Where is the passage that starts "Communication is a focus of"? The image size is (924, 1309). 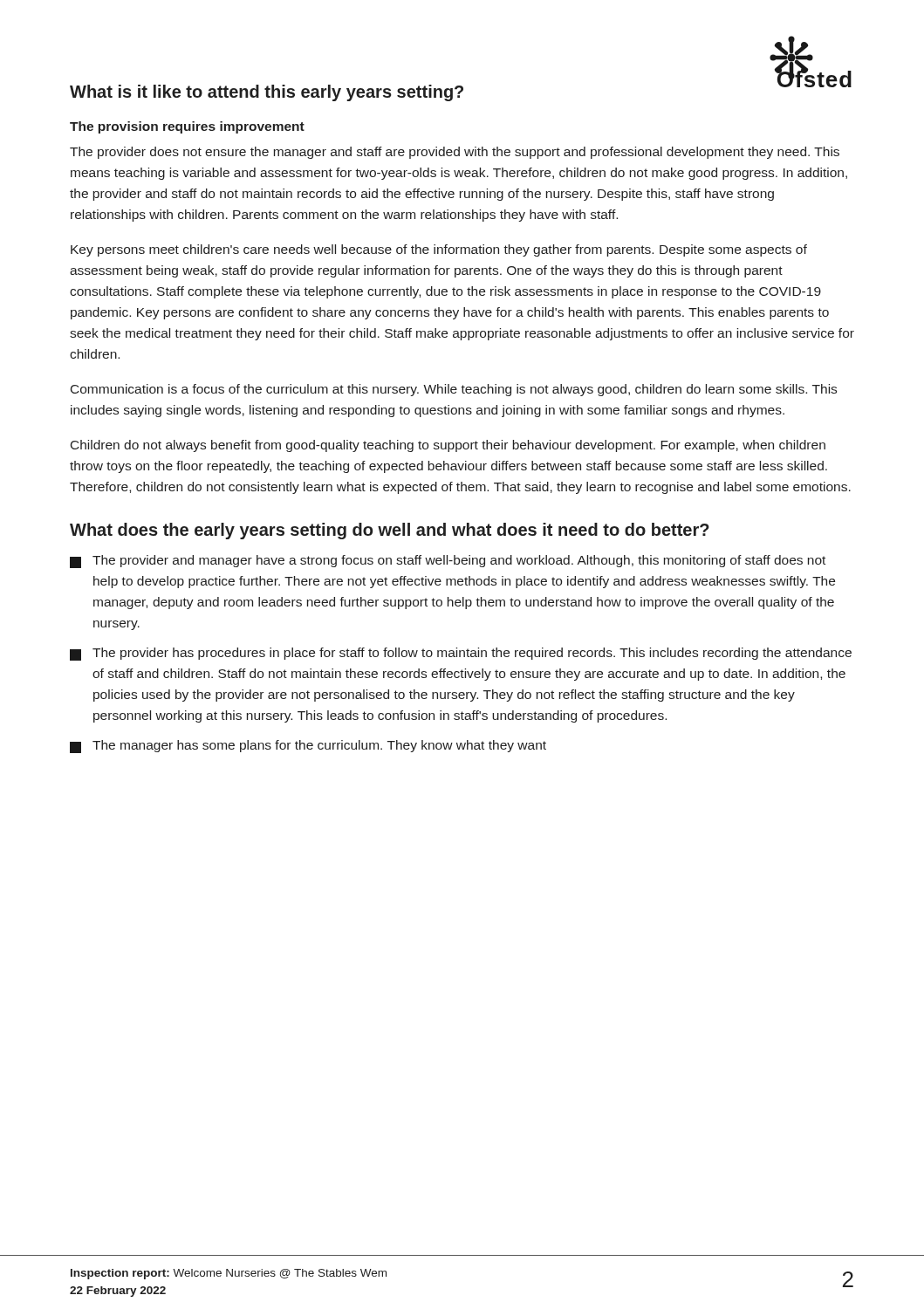pyautogui.click(x=454, y=399)
